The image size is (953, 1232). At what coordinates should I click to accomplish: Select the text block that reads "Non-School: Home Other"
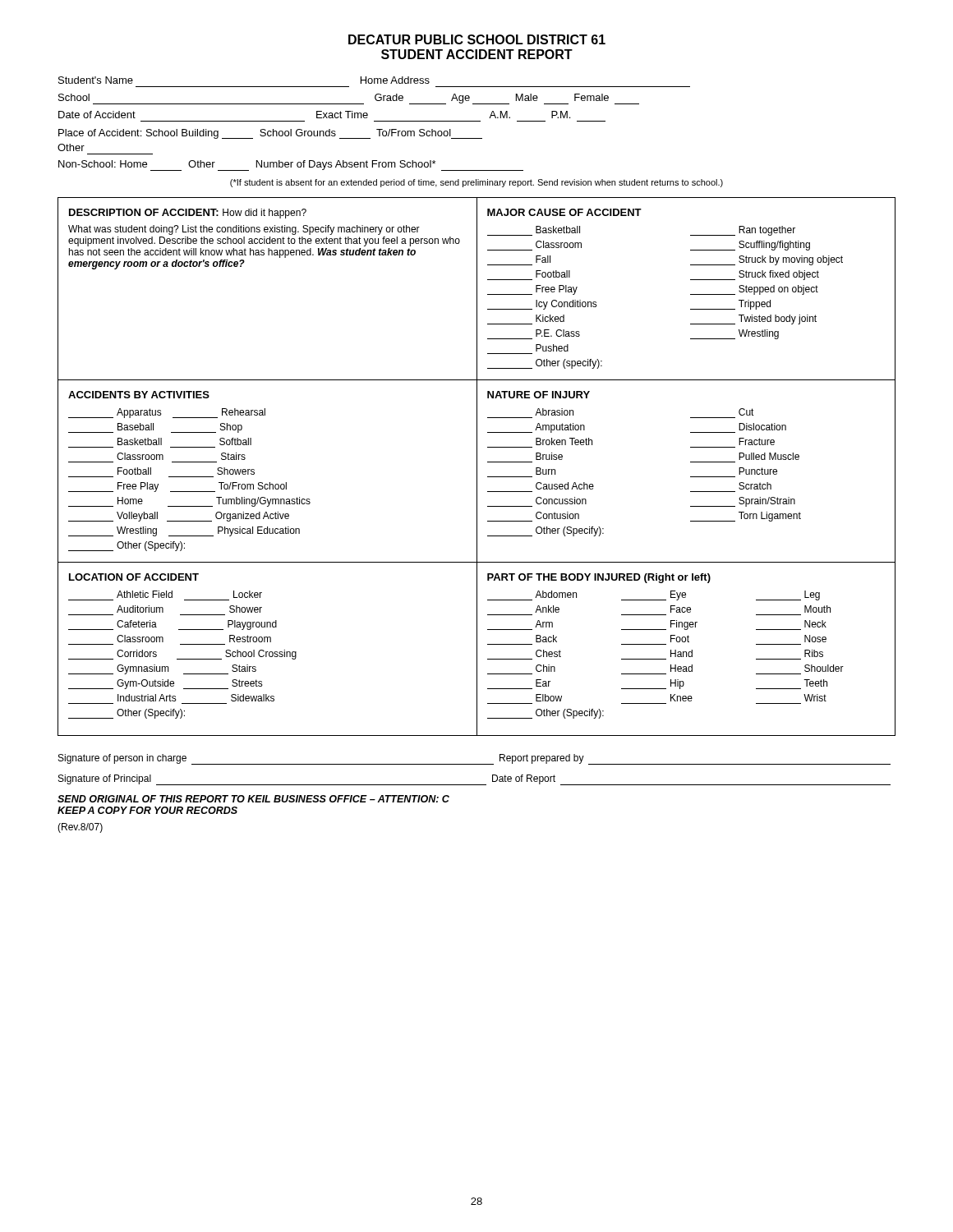point(290,164)
